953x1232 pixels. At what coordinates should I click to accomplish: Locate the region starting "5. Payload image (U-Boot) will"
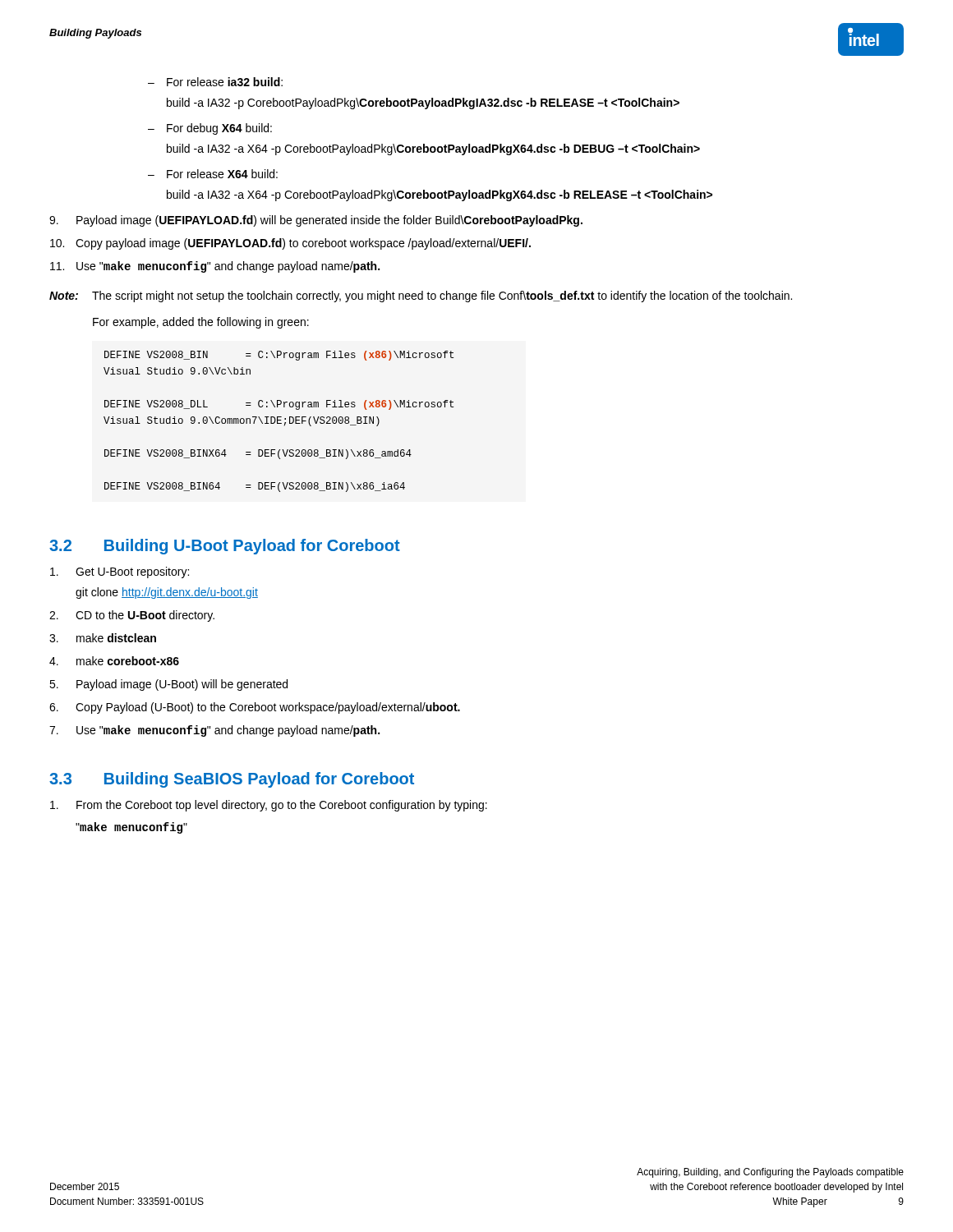168,685
